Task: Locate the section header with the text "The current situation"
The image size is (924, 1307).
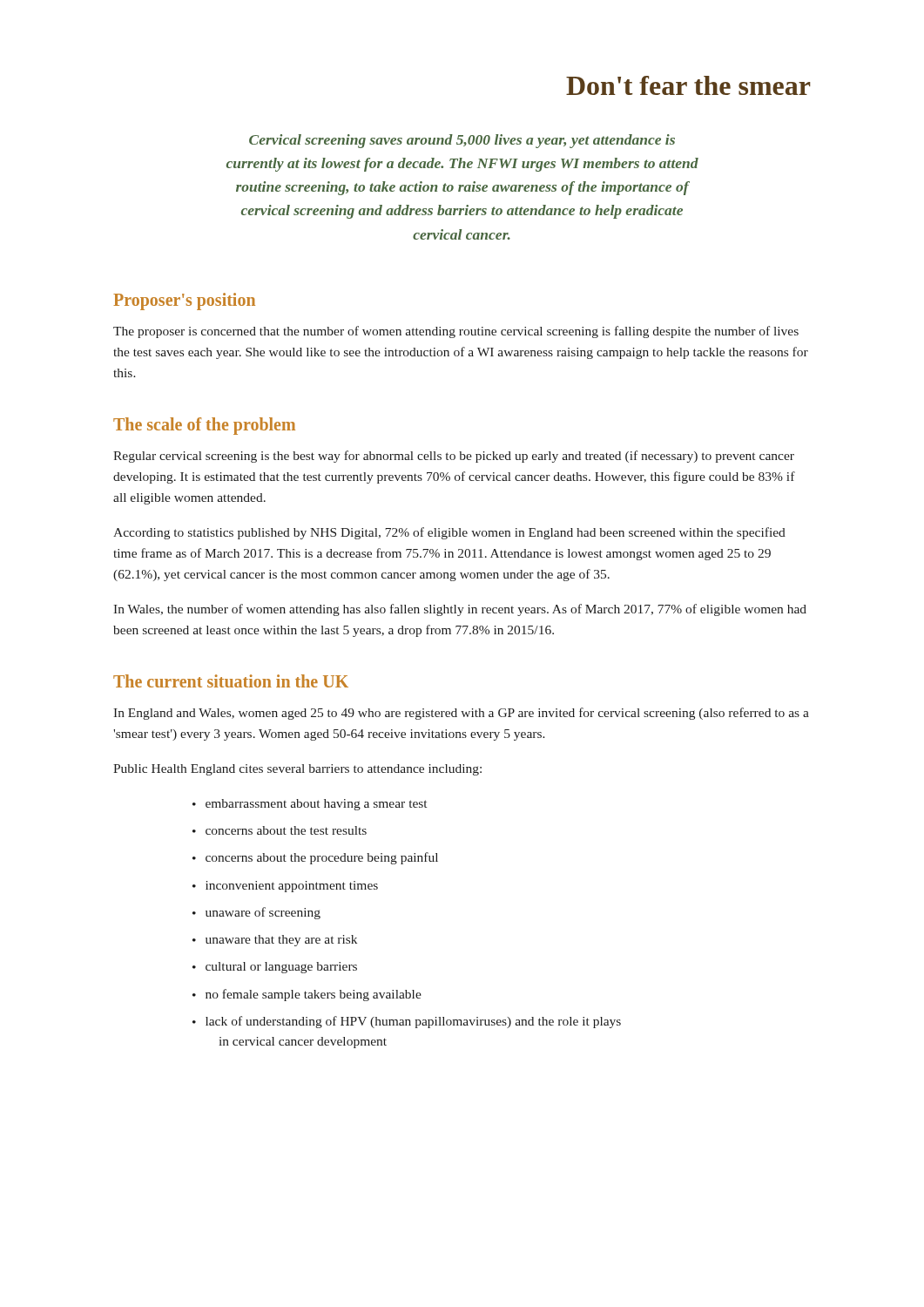Action: 231,681
